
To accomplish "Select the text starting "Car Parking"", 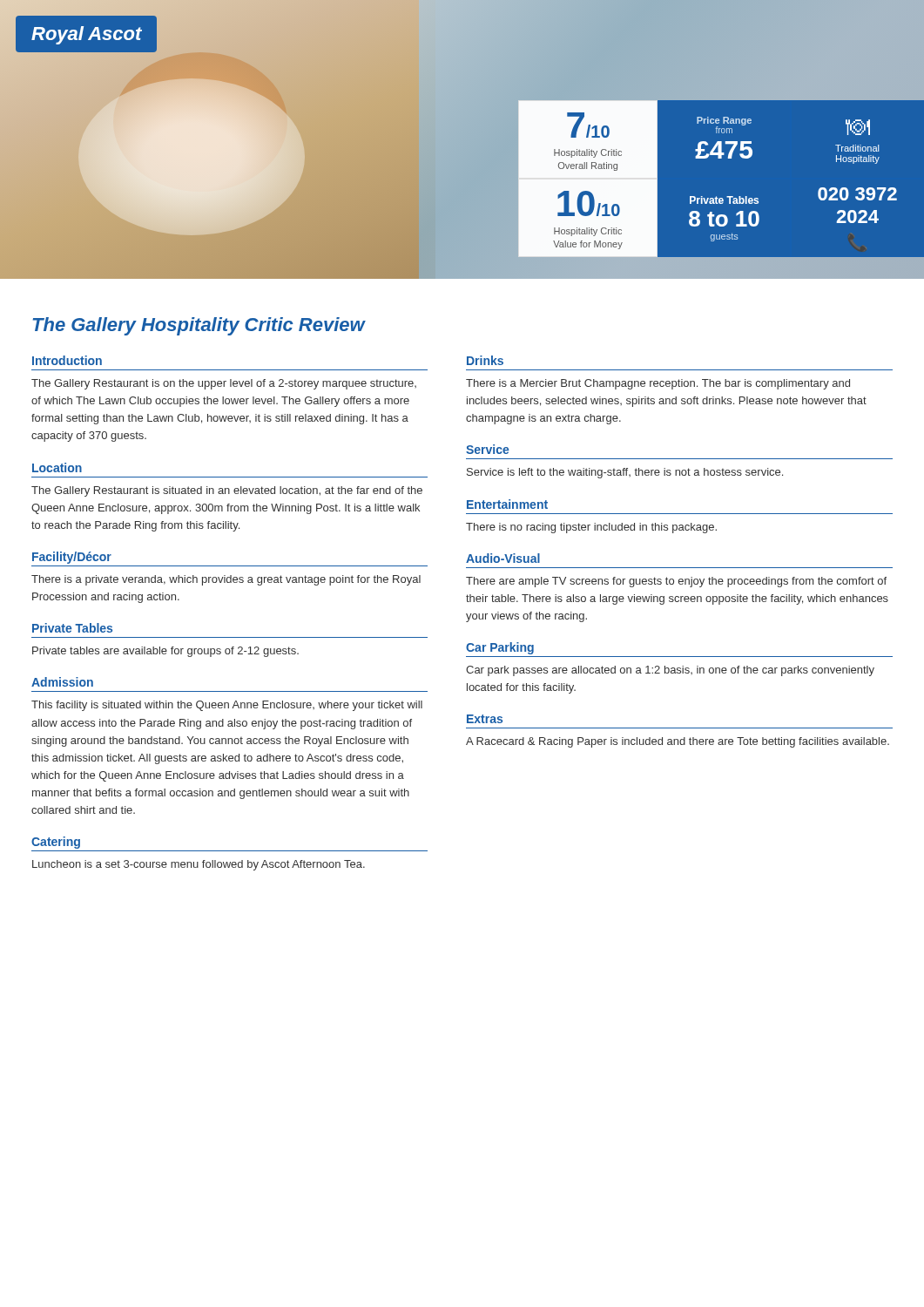I will [500, 648].
